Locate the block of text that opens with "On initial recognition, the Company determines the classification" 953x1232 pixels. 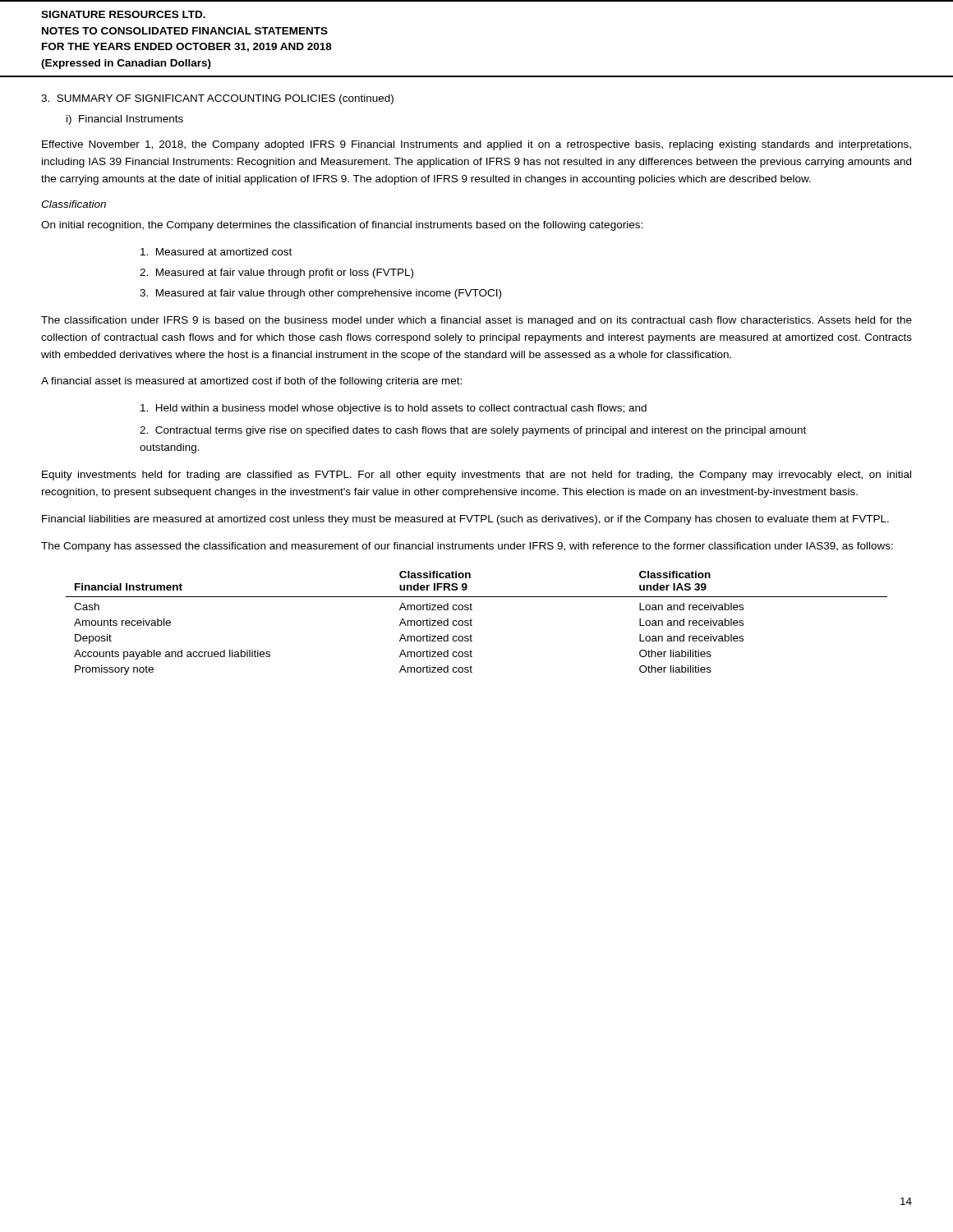[x=342, y=225]
